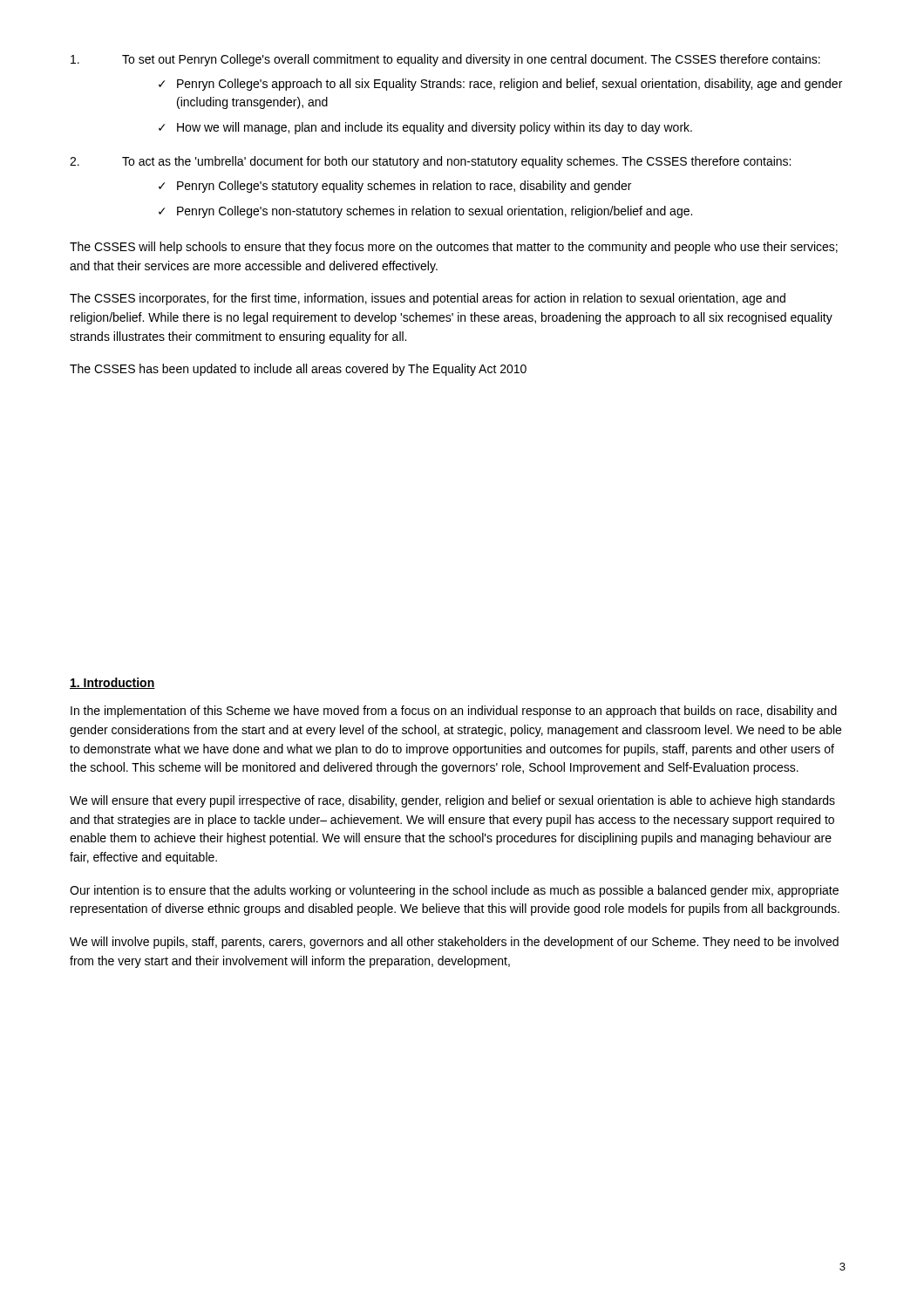Point to the block beginning "To set out Penryn College's"
The image size is (924, 1308).
(x=458, y=99)
